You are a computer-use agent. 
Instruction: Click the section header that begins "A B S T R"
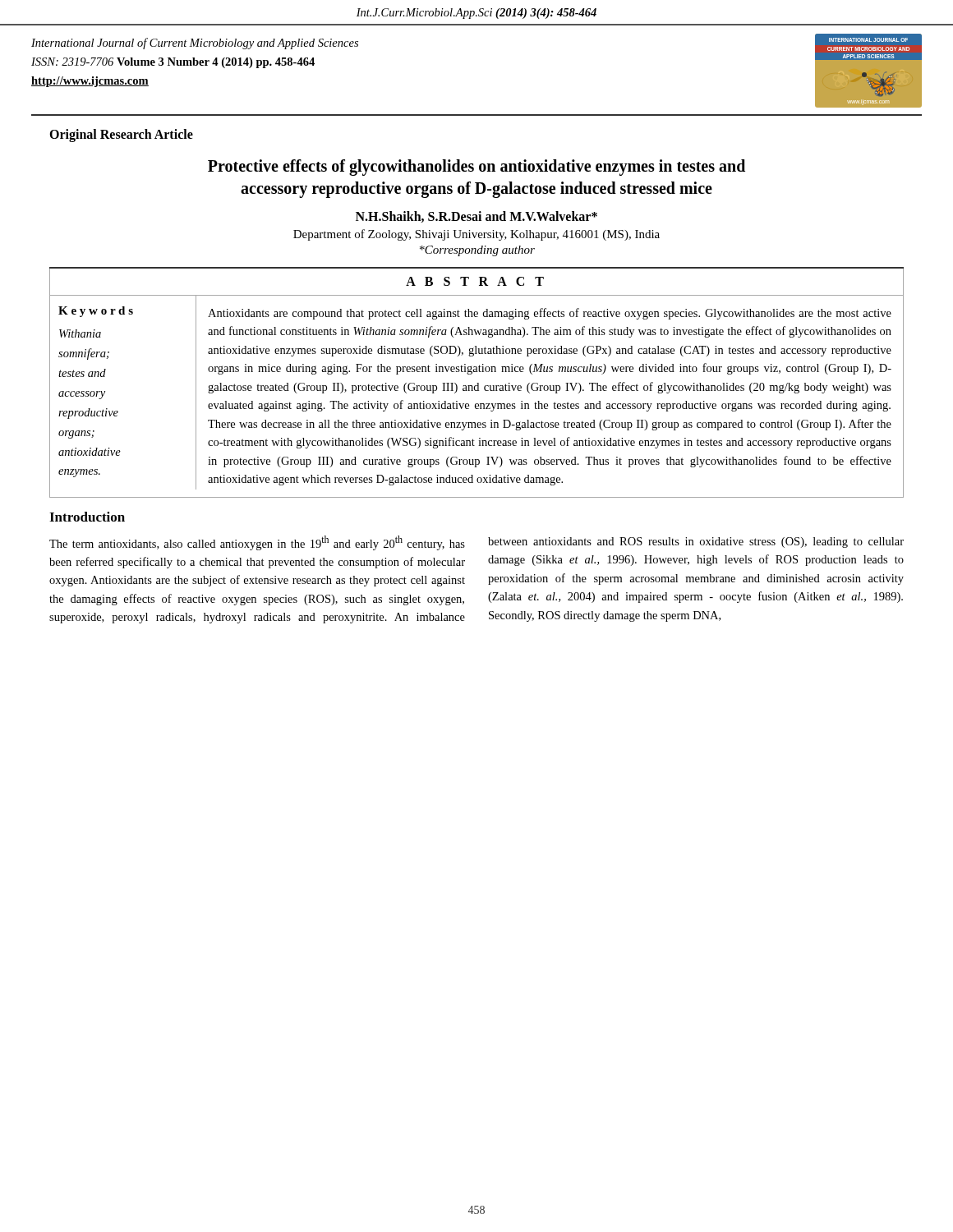coord(476,281)
